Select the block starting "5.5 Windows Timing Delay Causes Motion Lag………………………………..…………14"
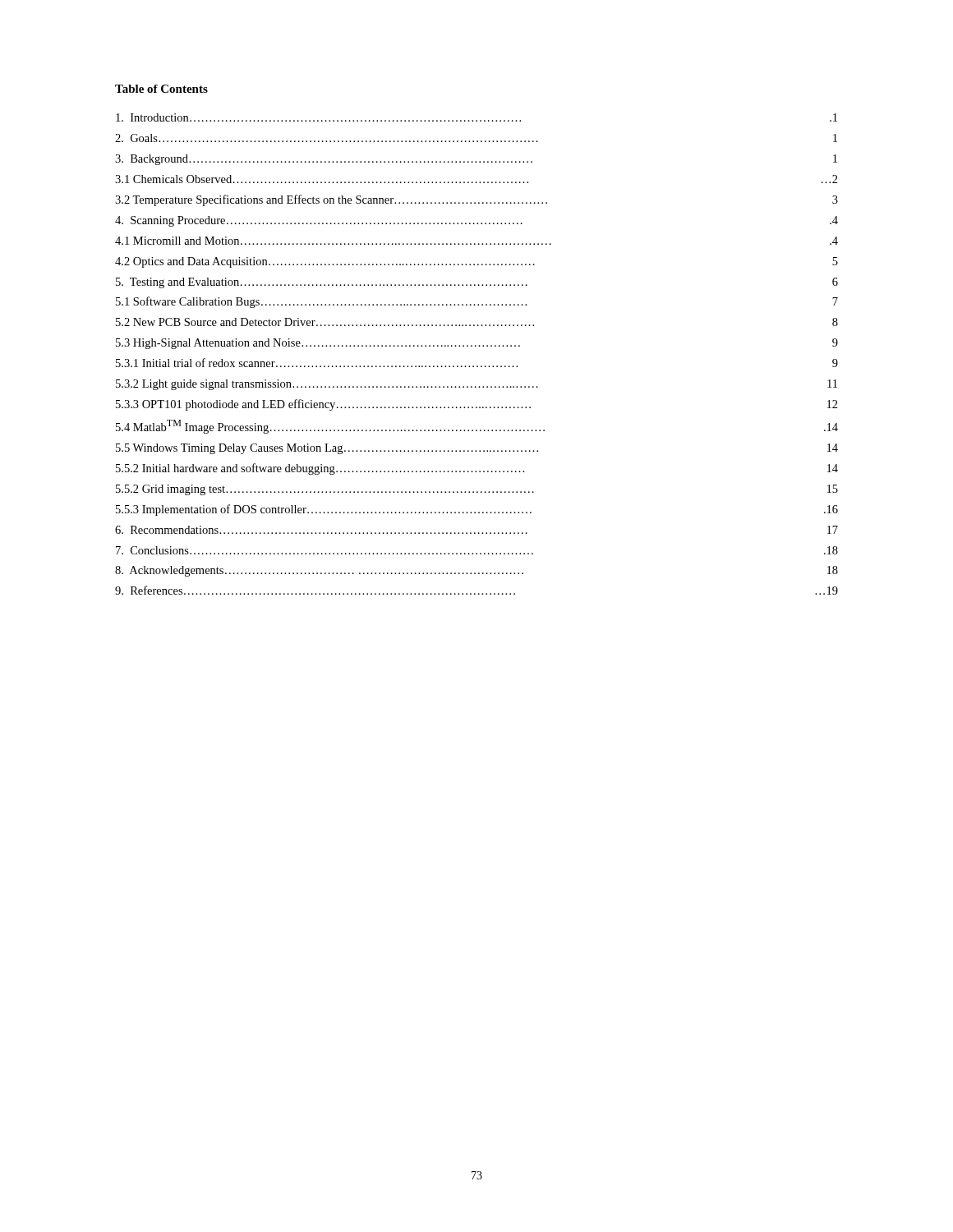The image size is (953, 1232). point(476,448)
